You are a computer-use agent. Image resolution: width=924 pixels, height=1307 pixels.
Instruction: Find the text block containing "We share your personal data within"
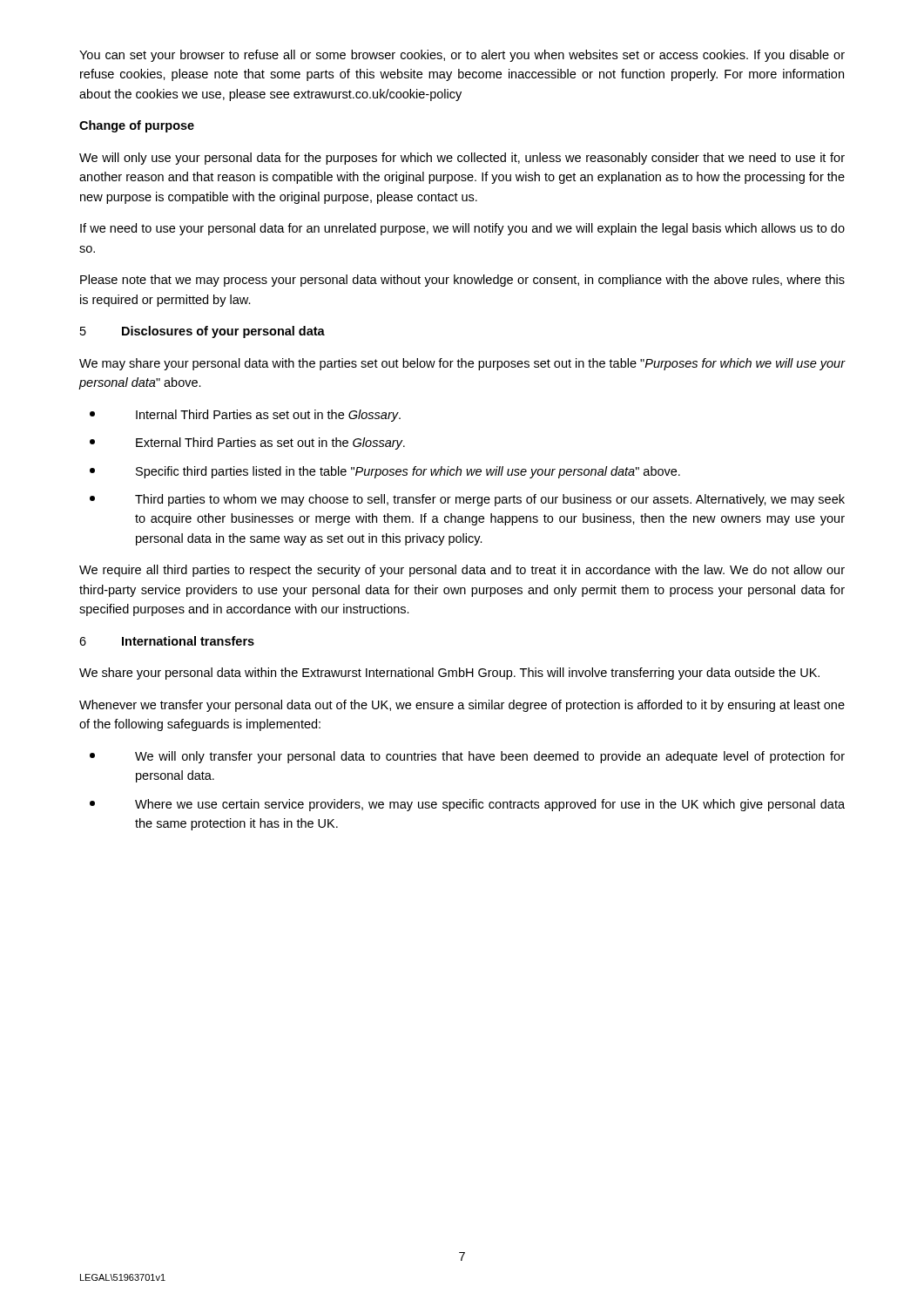click(462, 673)
